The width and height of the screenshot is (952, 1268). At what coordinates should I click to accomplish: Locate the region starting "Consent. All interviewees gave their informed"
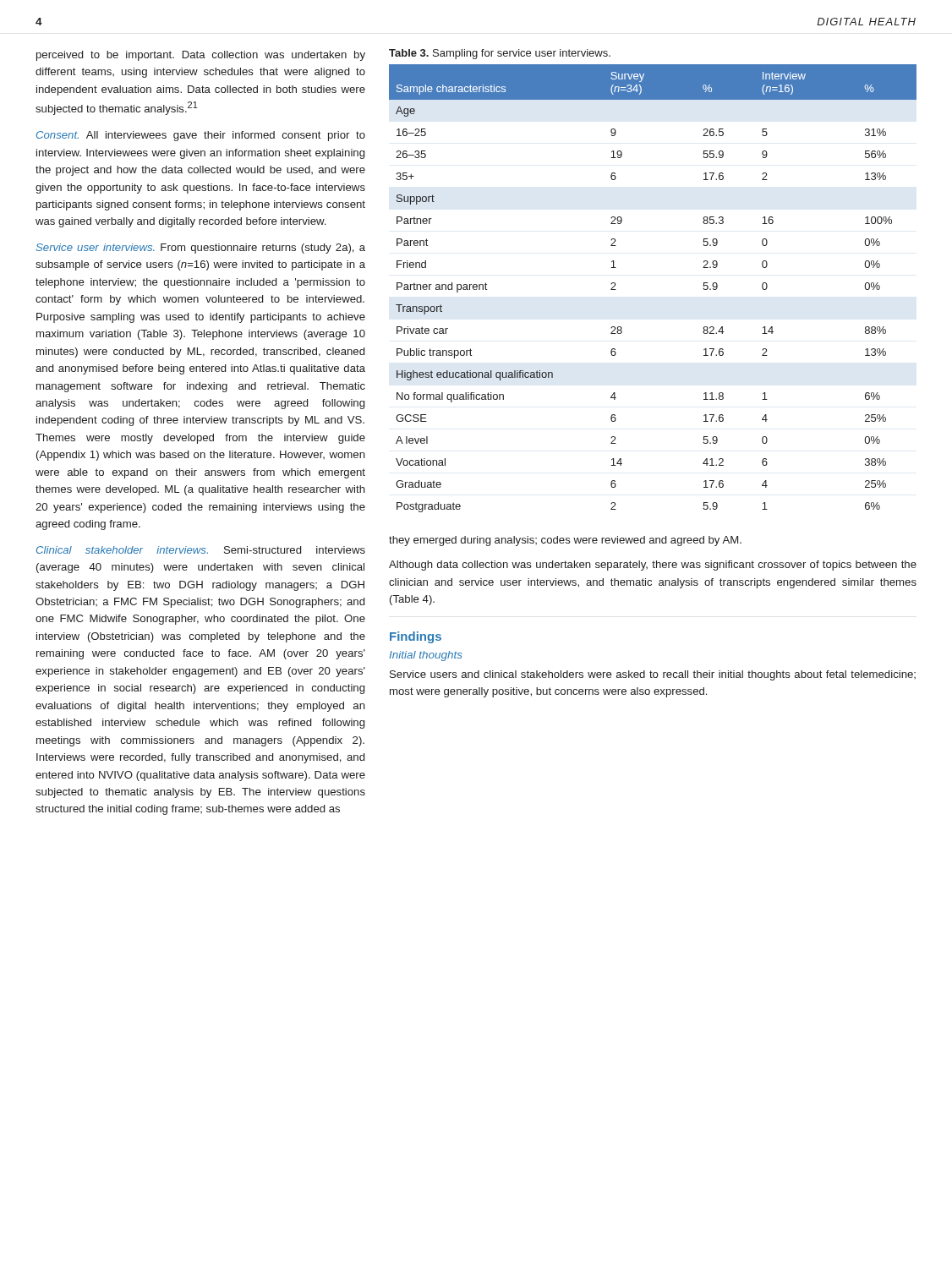(x=200, y=179)
